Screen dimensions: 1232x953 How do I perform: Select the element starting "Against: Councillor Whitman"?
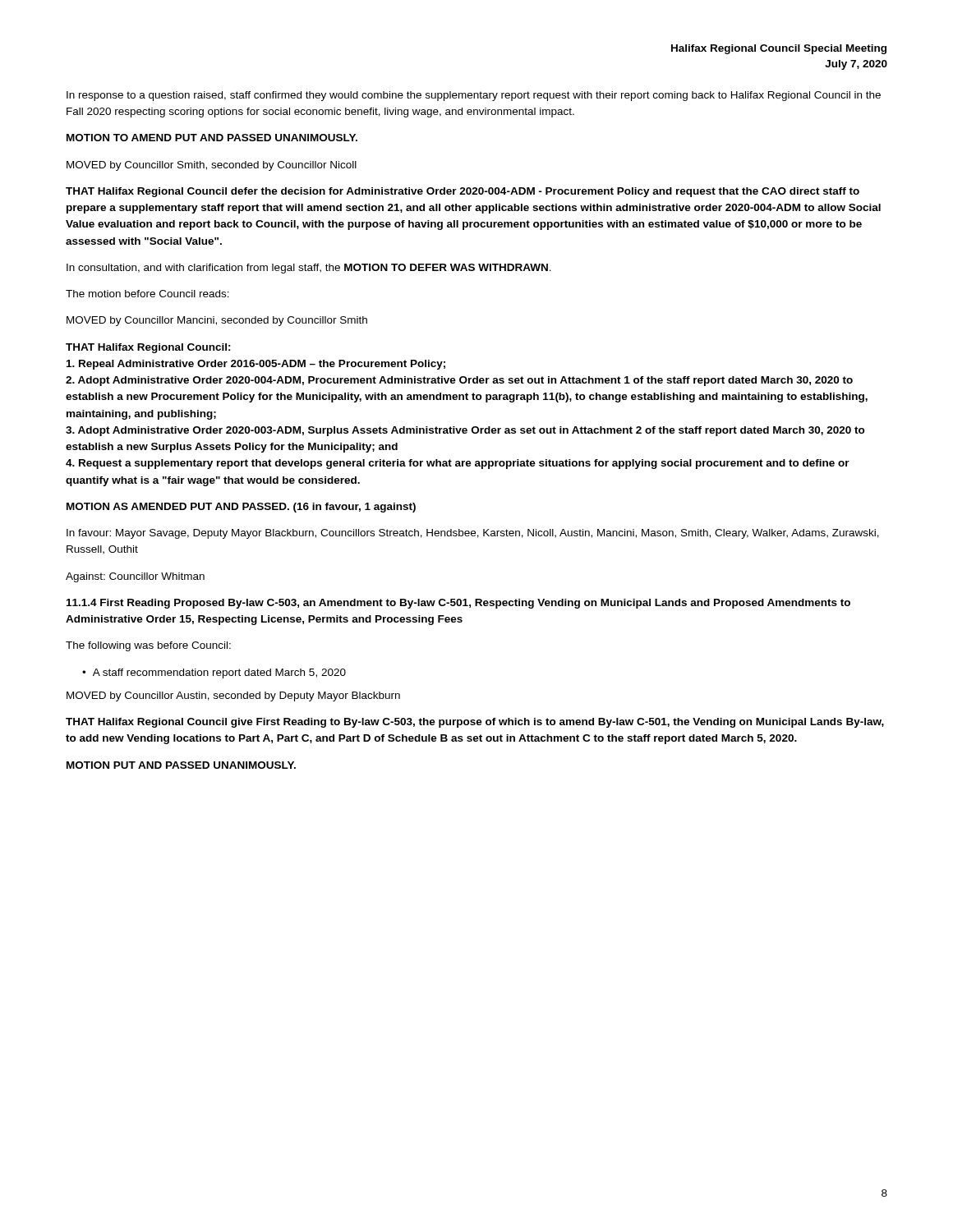pos(135,576)
